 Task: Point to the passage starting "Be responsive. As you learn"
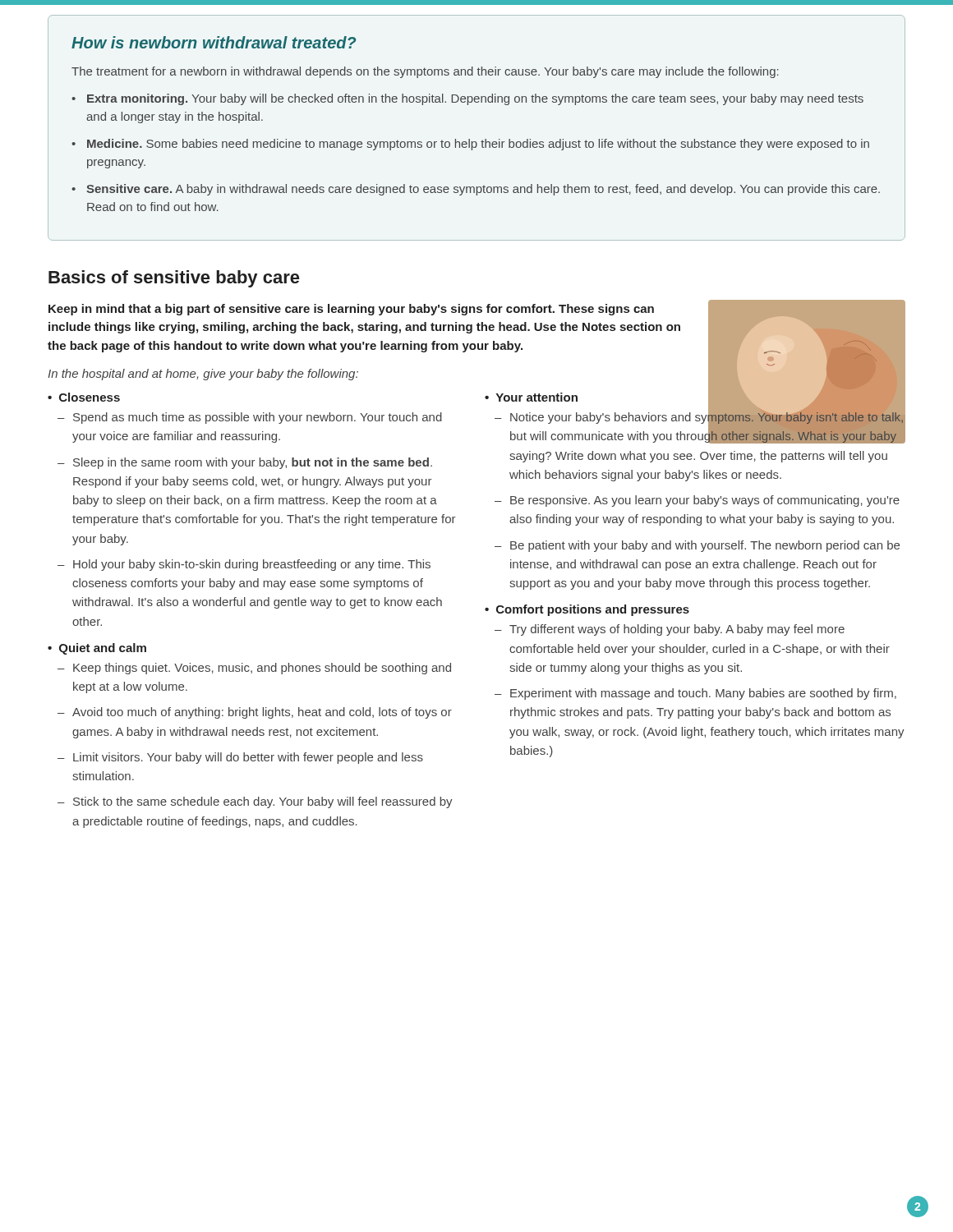pyautogui.click(x=705, y=509)
